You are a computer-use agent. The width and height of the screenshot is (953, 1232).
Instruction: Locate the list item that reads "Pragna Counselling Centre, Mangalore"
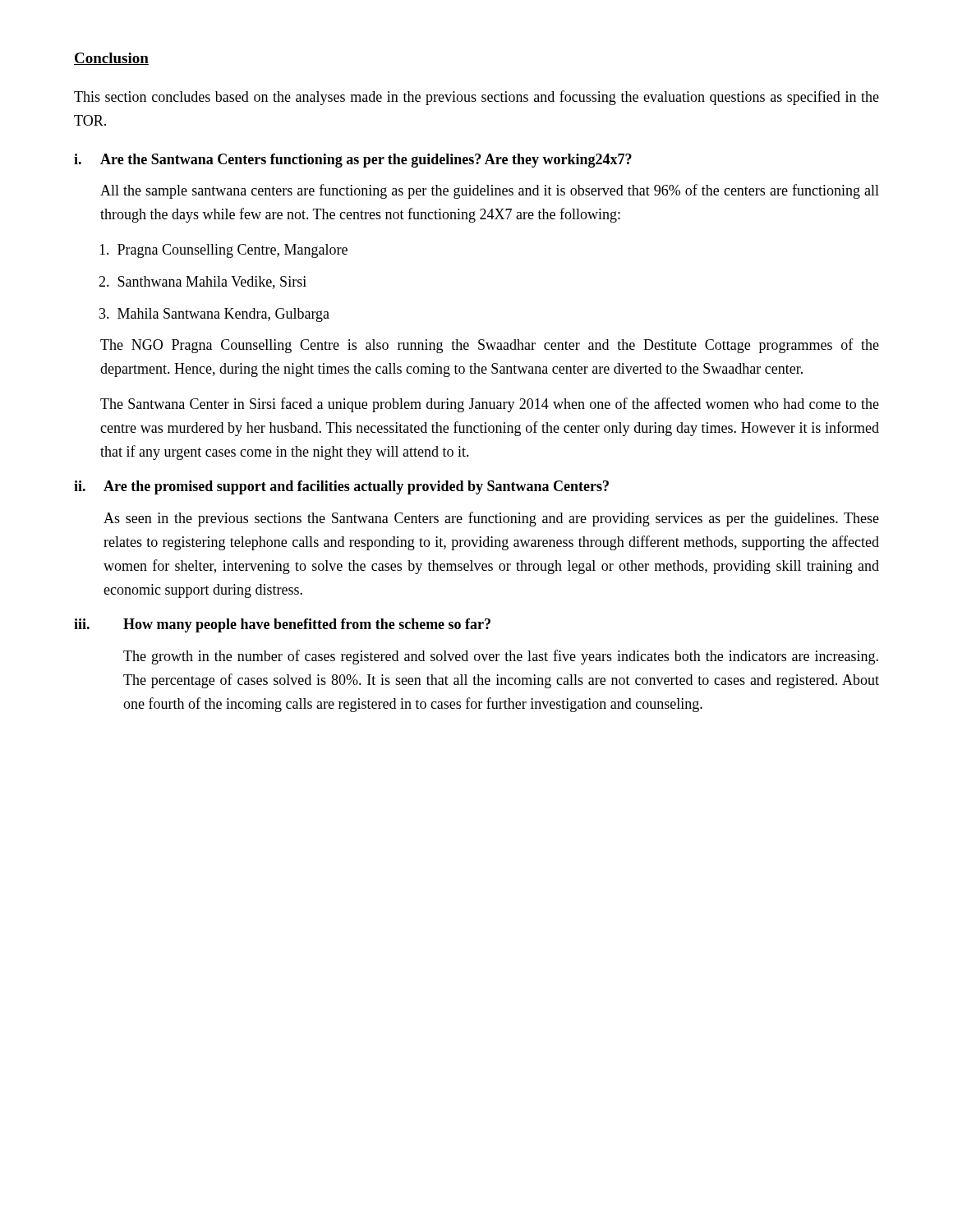(x=223, y=250)
